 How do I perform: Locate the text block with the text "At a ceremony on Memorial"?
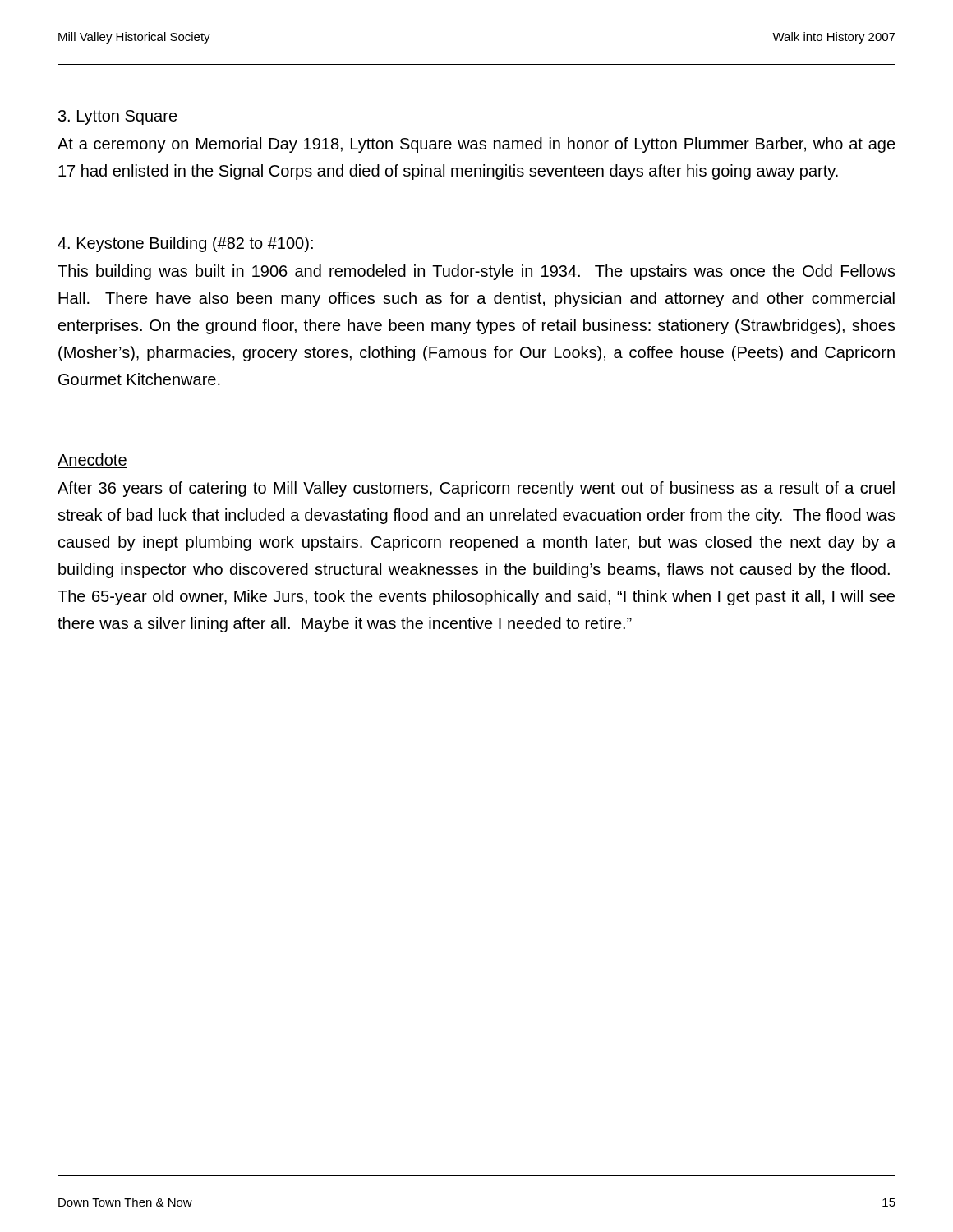tap(476, 157)
